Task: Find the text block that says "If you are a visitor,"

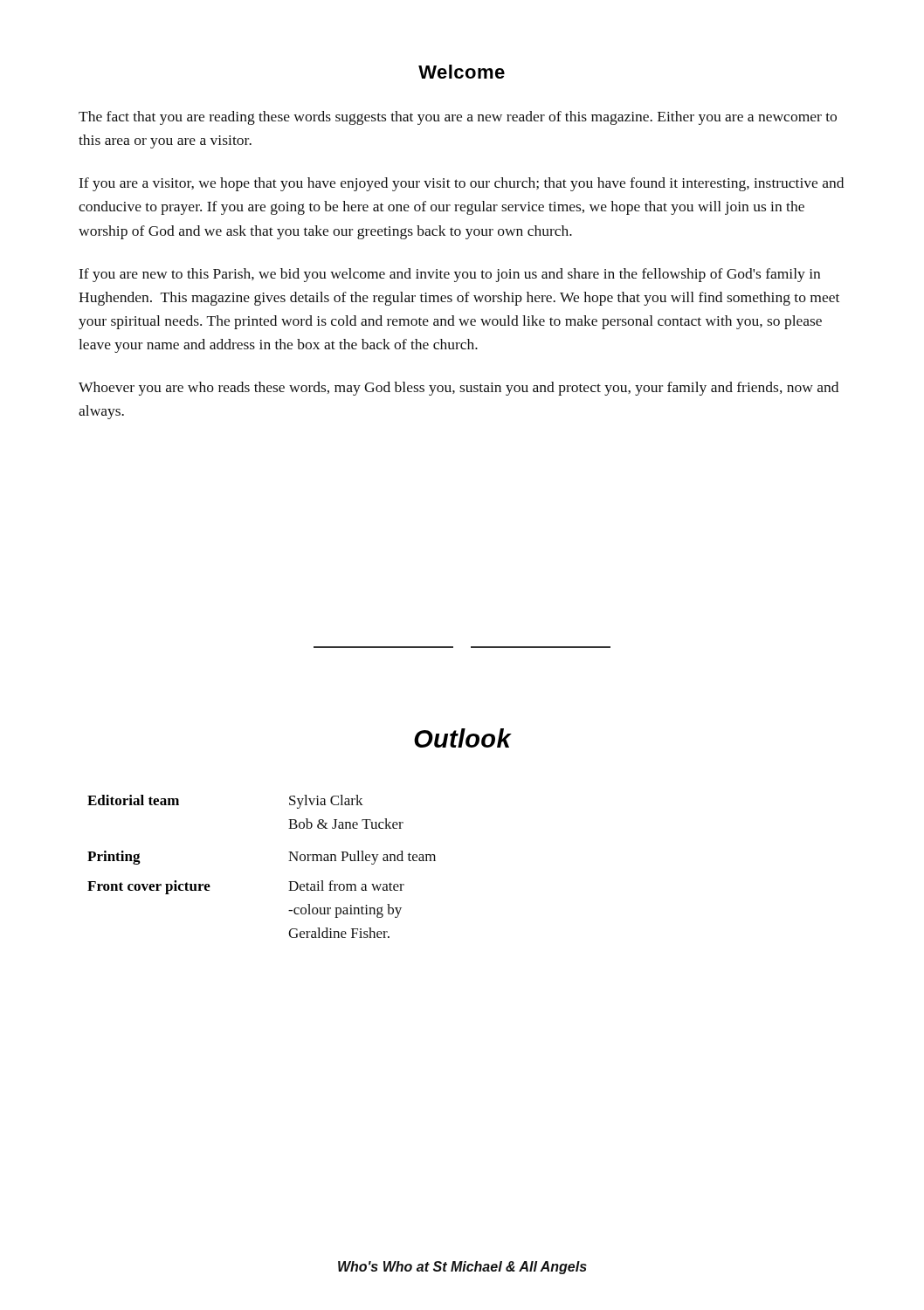Action: [x=461, y=206]
